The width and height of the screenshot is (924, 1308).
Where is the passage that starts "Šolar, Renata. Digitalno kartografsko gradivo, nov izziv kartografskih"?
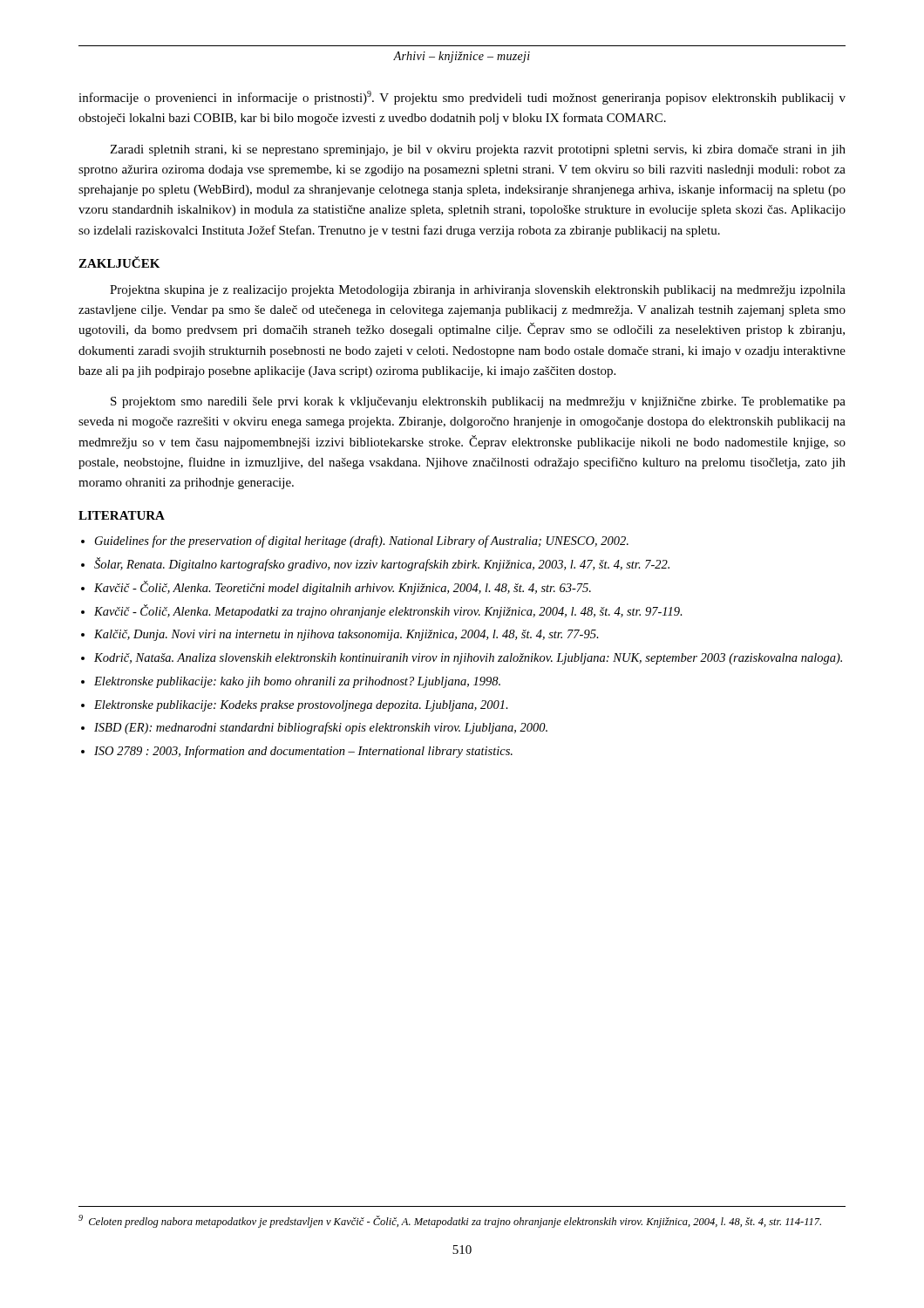pos(470,565)
